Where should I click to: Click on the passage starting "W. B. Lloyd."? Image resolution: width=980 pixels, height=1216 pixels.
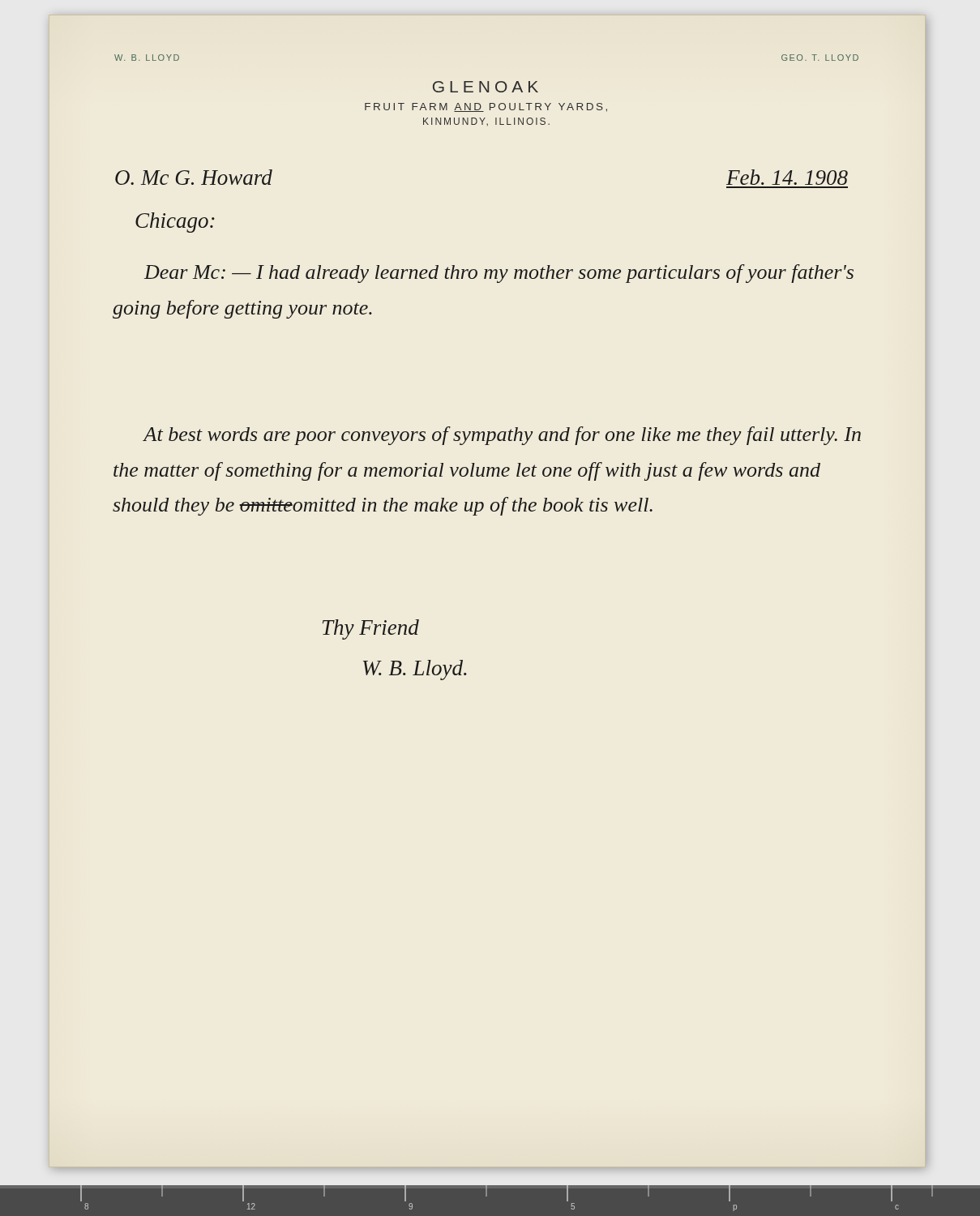click(x=415, y=668)
